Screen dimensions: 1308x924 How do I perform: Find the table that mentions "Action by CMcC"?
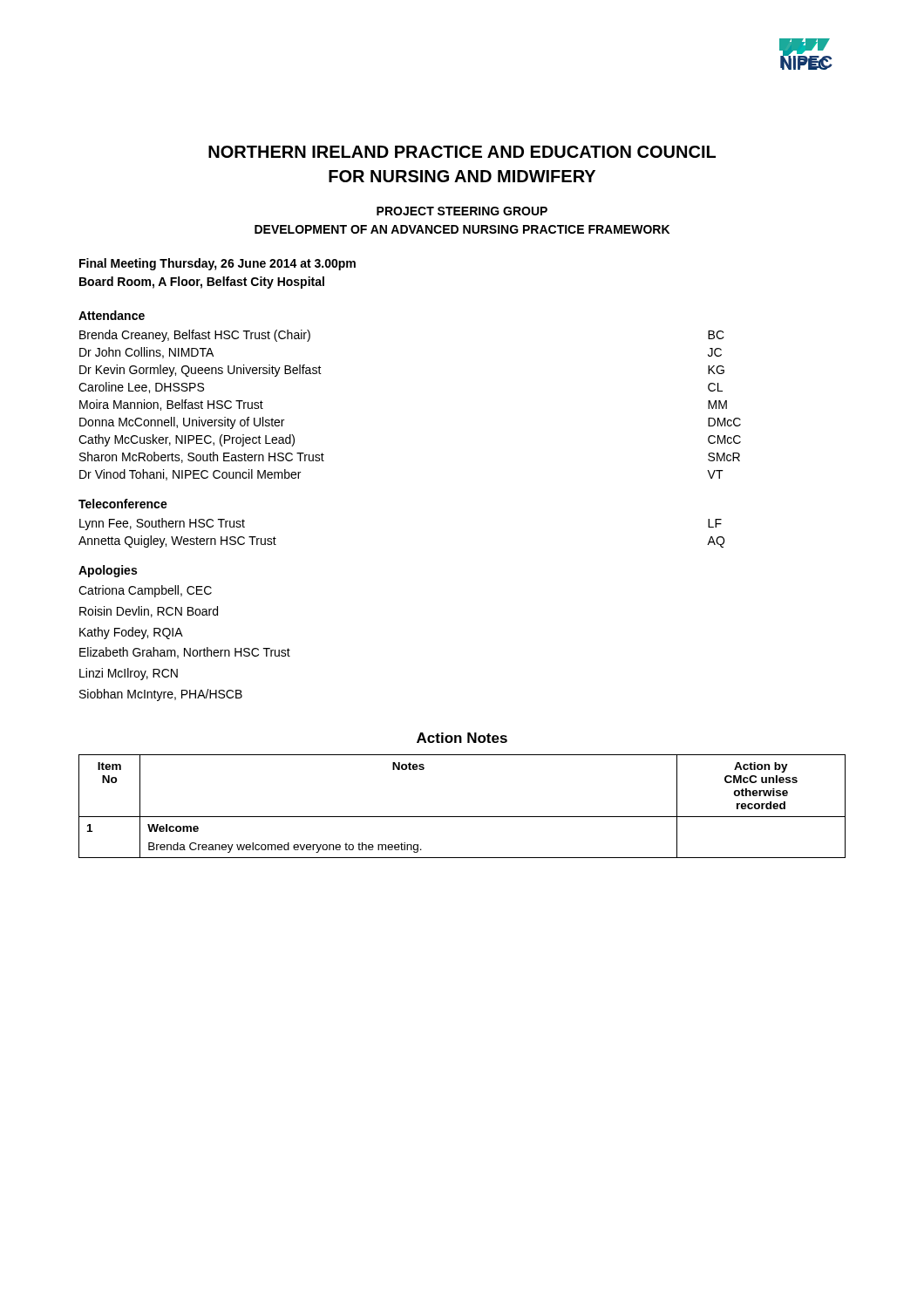[x=462, y=806]
